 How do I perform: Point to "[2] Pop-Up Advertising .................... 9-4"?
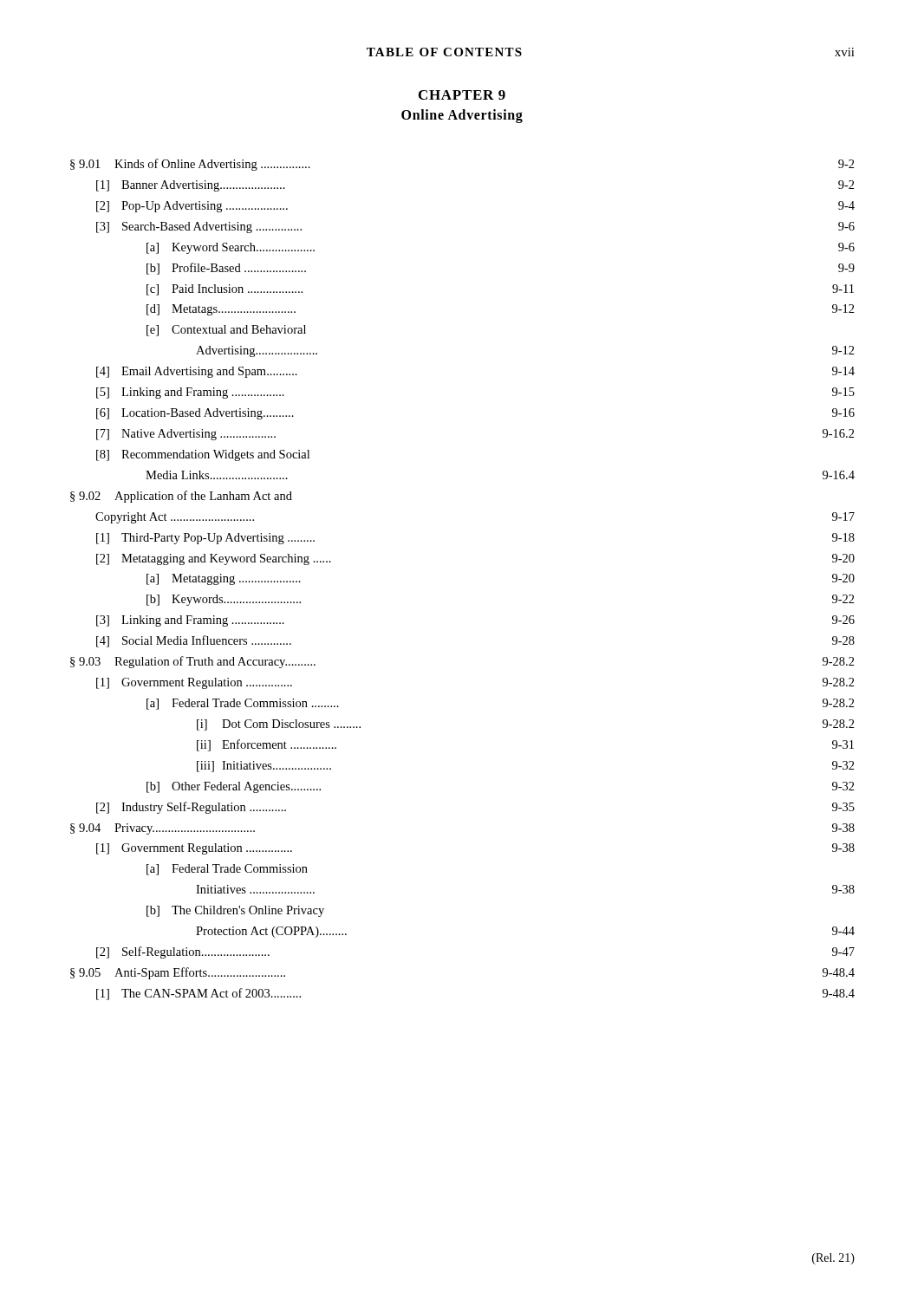click(x=181, y=207)
